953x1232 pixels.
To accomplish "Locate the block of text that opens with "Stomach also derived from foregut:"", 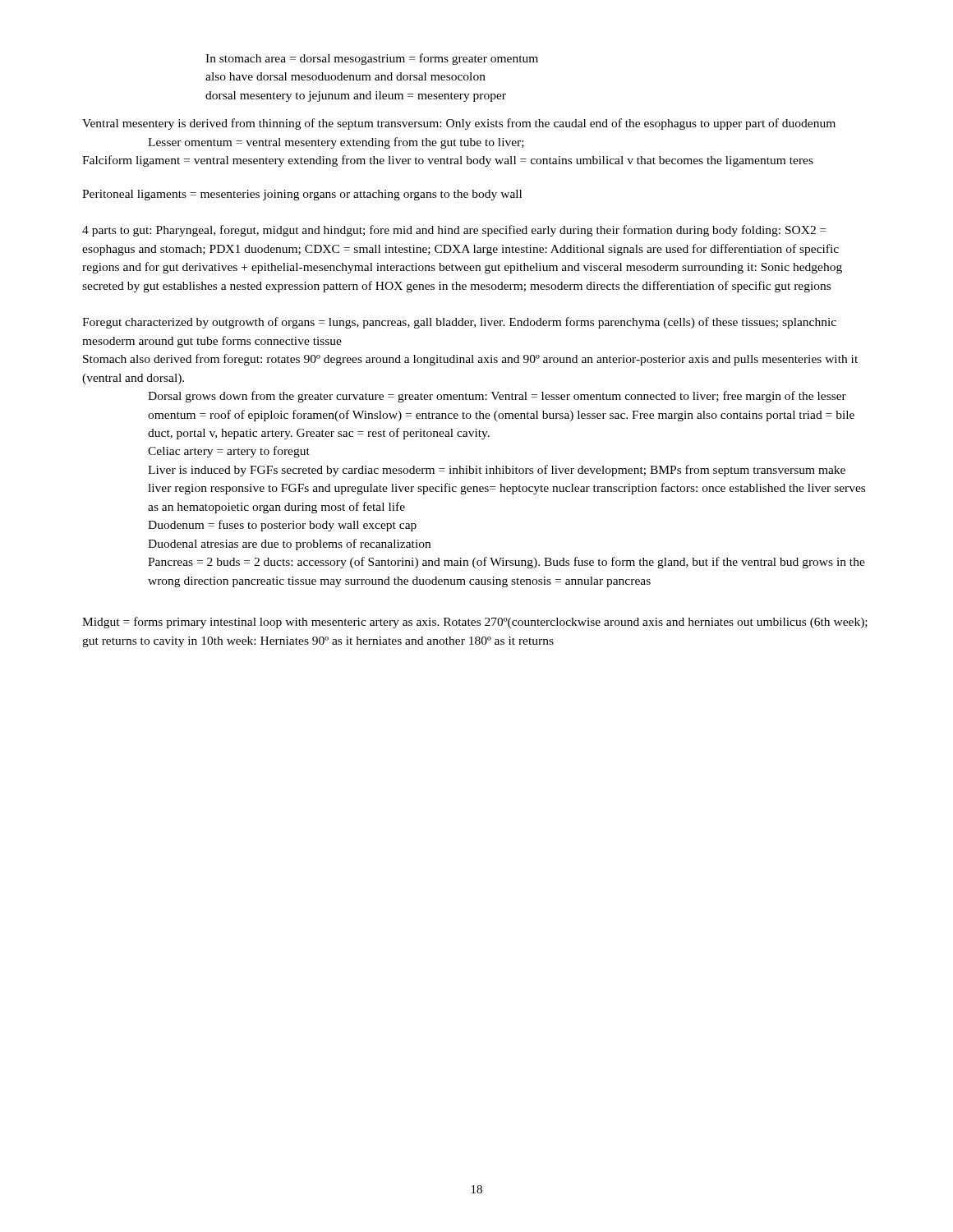I will click(x=470, y=368).
